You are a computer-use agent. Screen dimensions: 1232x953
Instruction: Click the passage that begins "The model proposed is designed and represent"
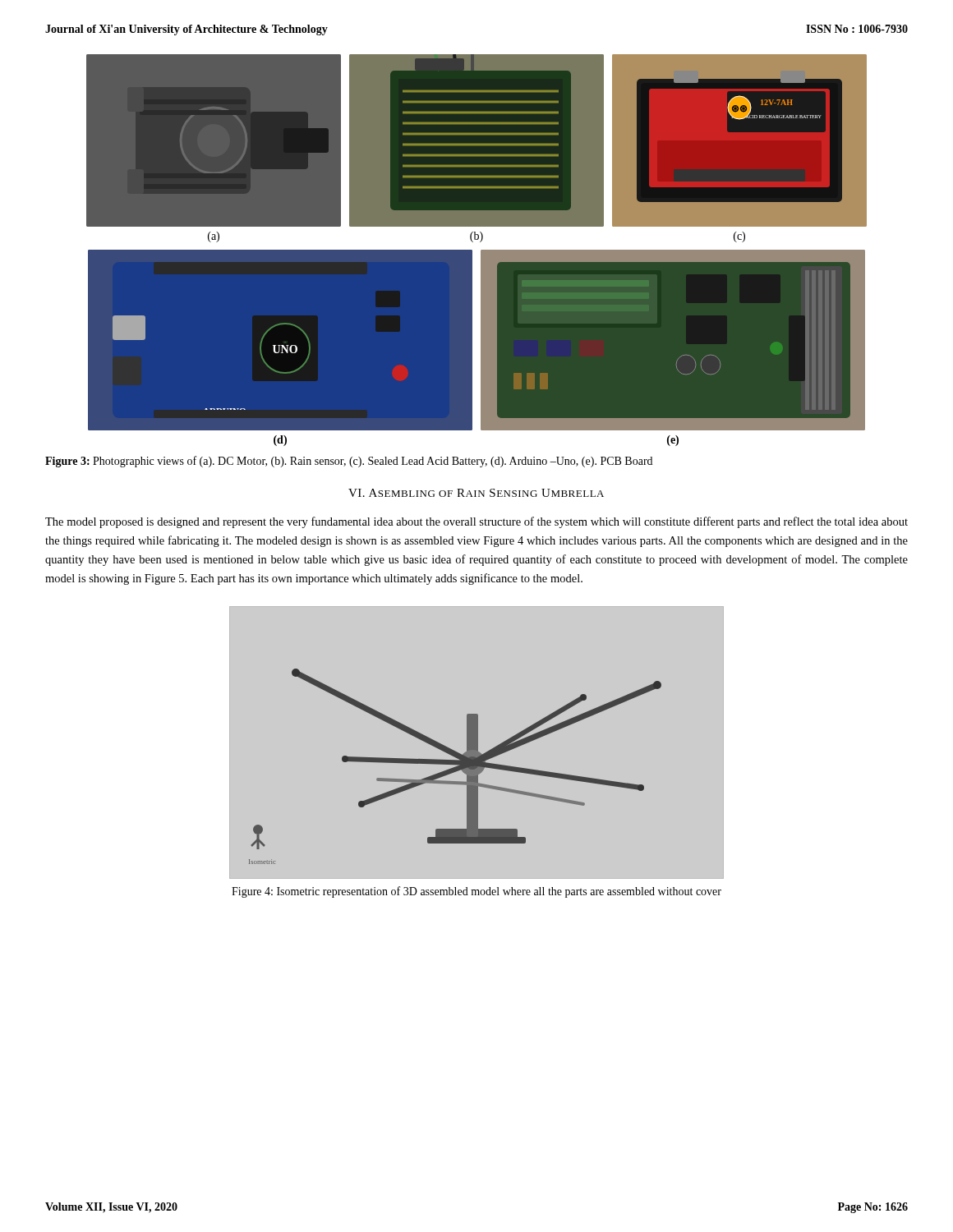tap(476, 550)
